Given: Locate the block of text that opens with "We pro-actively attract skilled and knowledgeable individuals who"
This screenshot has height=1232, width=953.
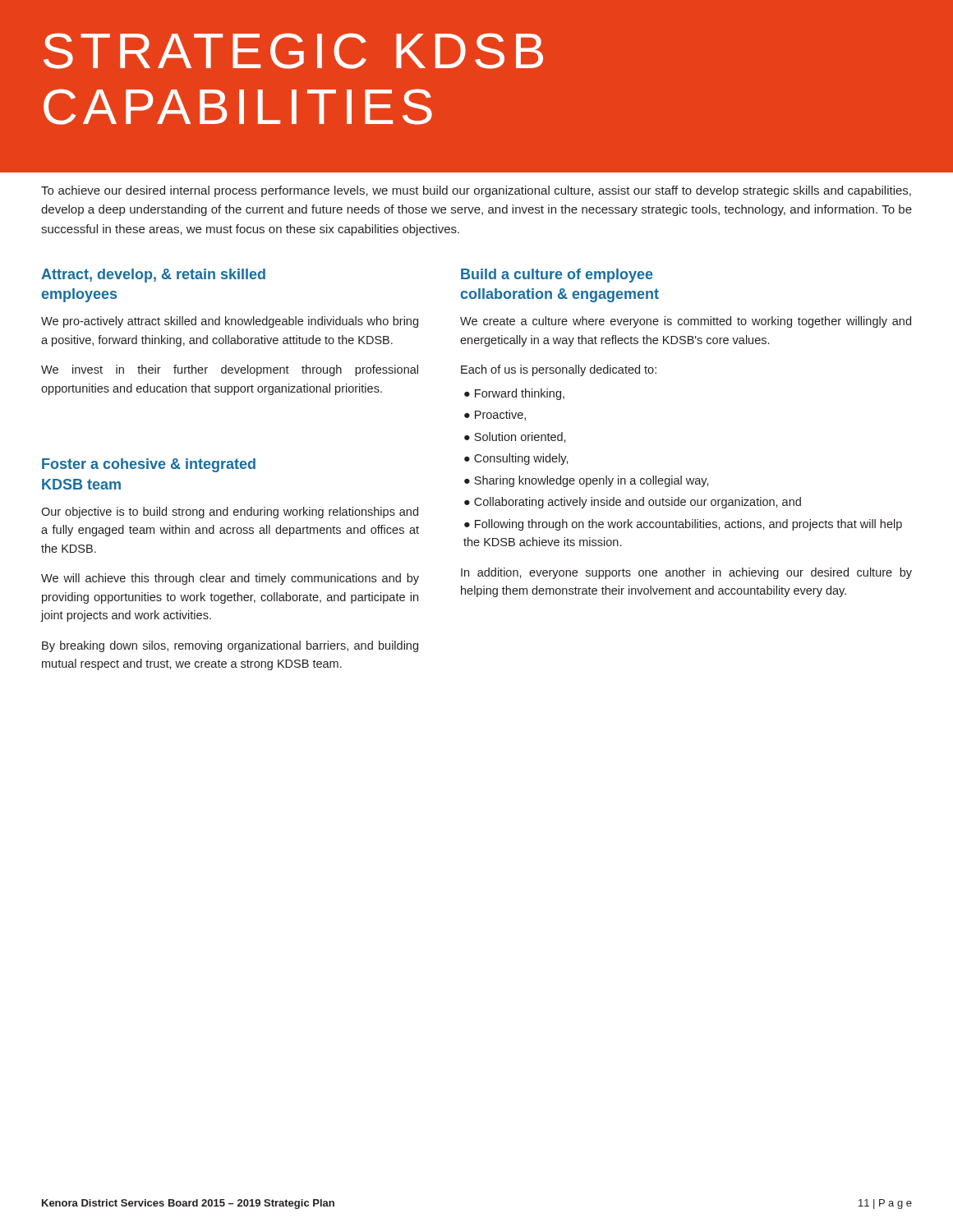Looking at the screenshot, I should click(230, 331).
